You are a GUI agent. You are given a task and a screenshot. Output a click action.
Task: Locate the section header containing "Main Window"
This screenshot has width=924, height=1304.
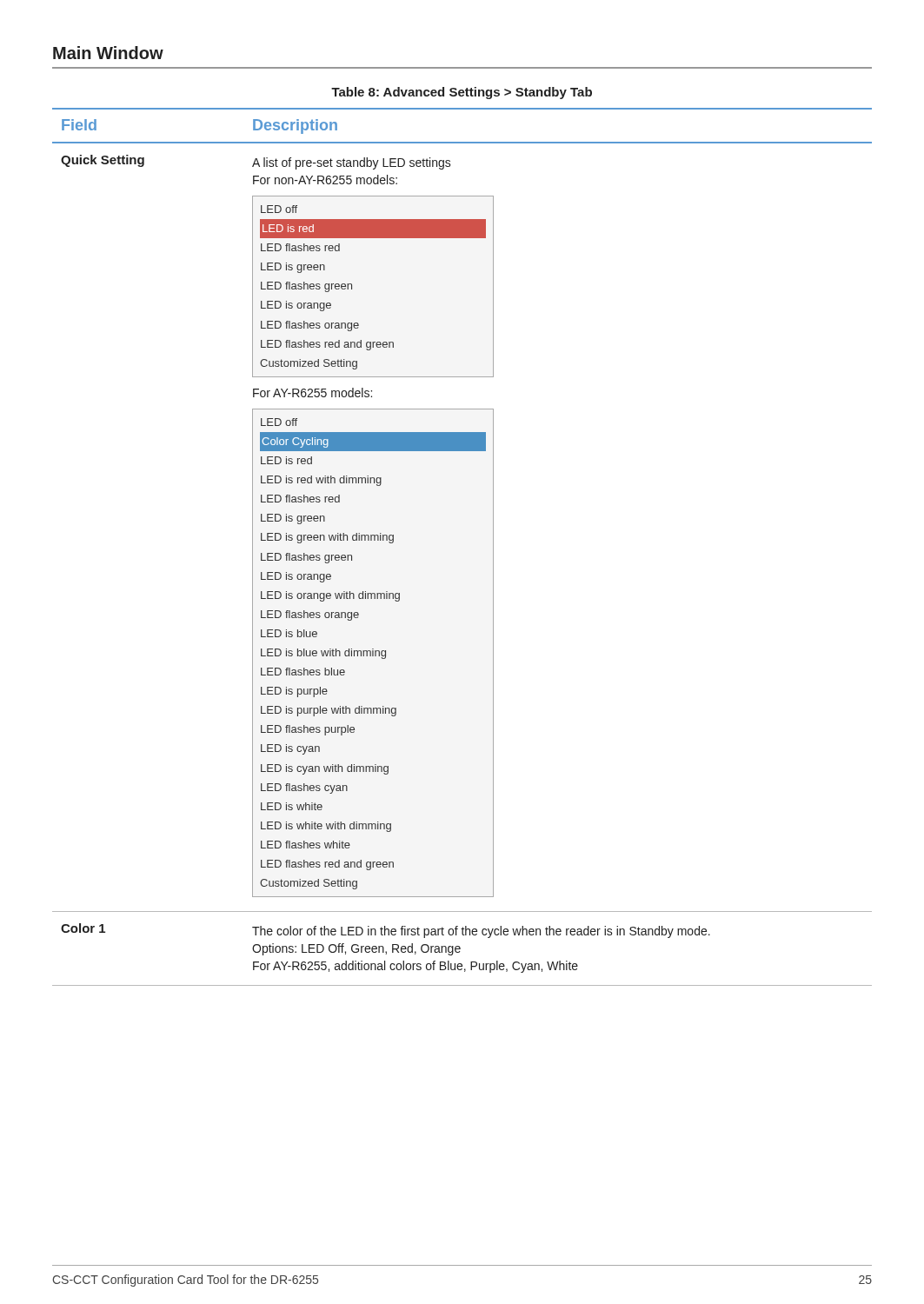[108, 53]
